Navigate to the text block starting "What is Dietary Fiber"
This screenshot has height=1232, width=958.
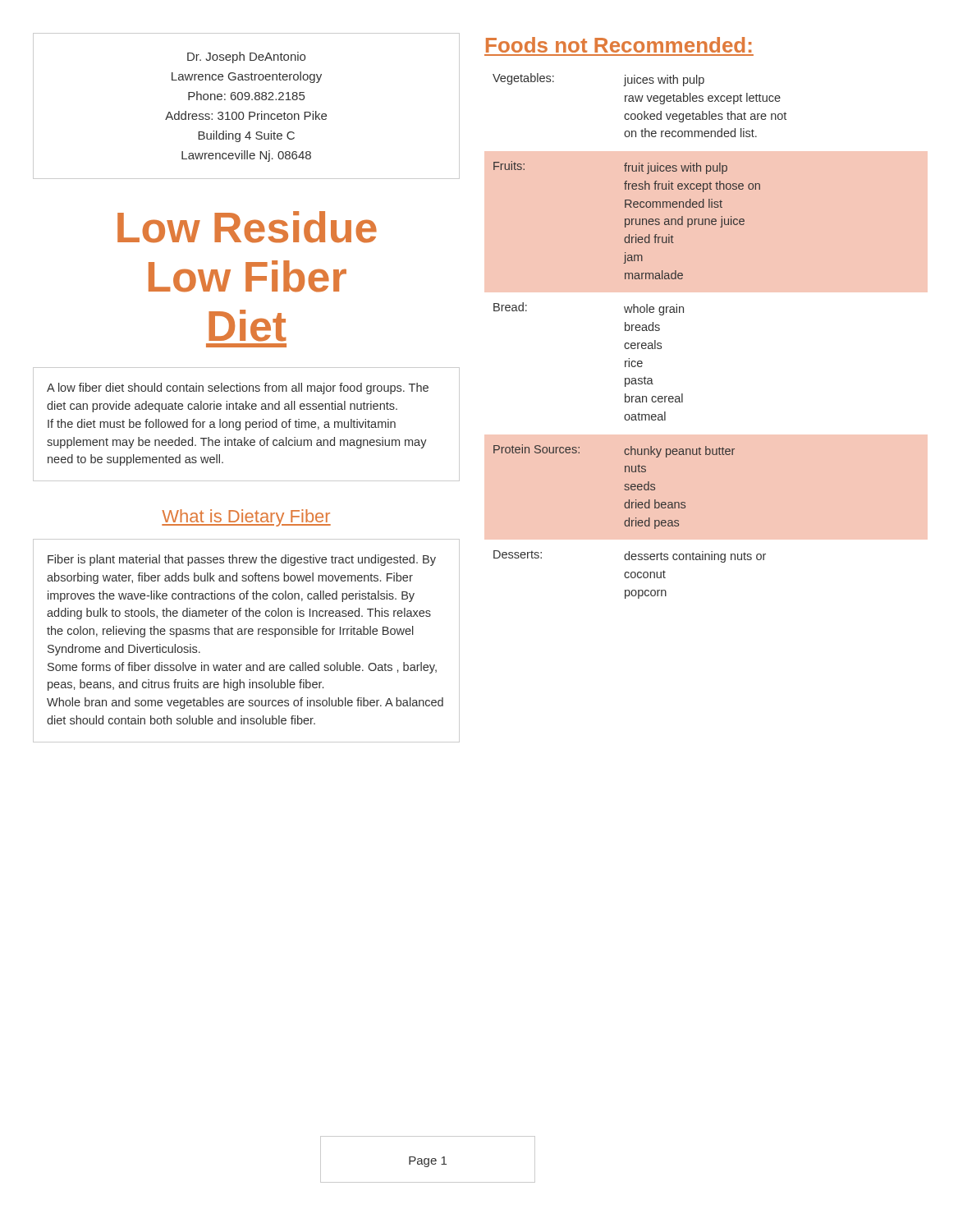click(x=246, y=516)
